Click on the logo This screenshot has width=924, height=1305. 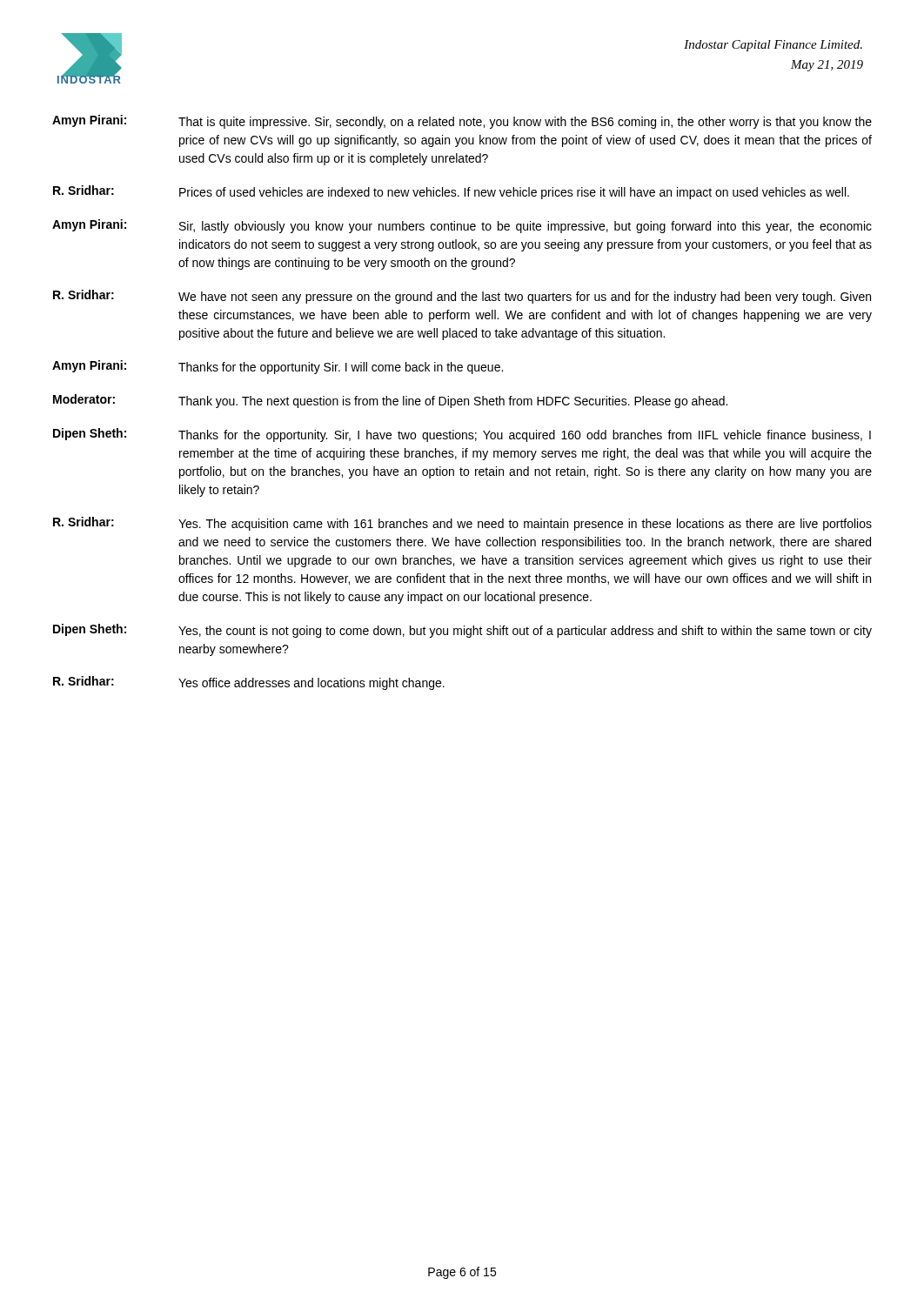(122, 56)
